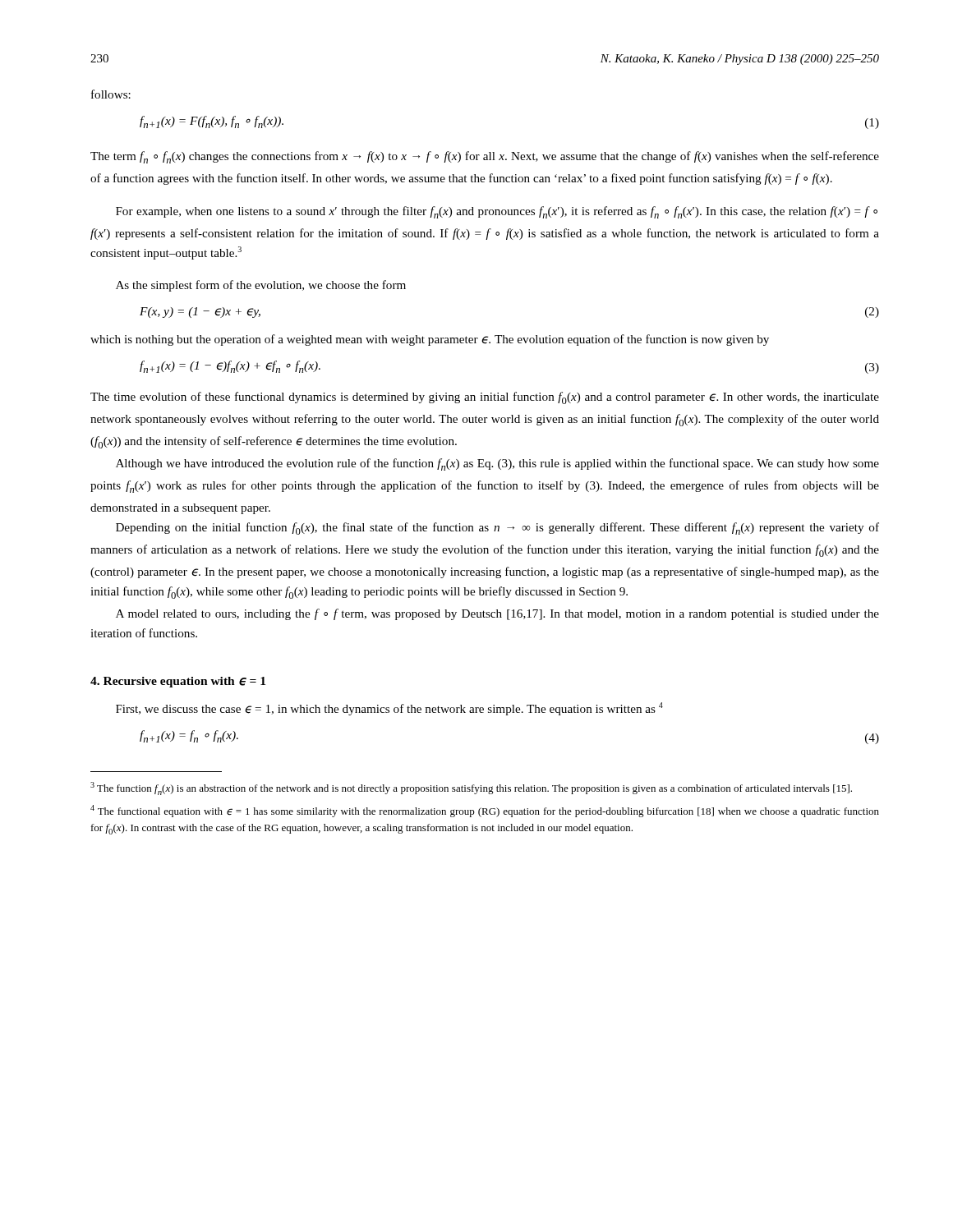
Task: Point to the block beginning "A model related to ours, including"
Action: (x=485, y=623)
